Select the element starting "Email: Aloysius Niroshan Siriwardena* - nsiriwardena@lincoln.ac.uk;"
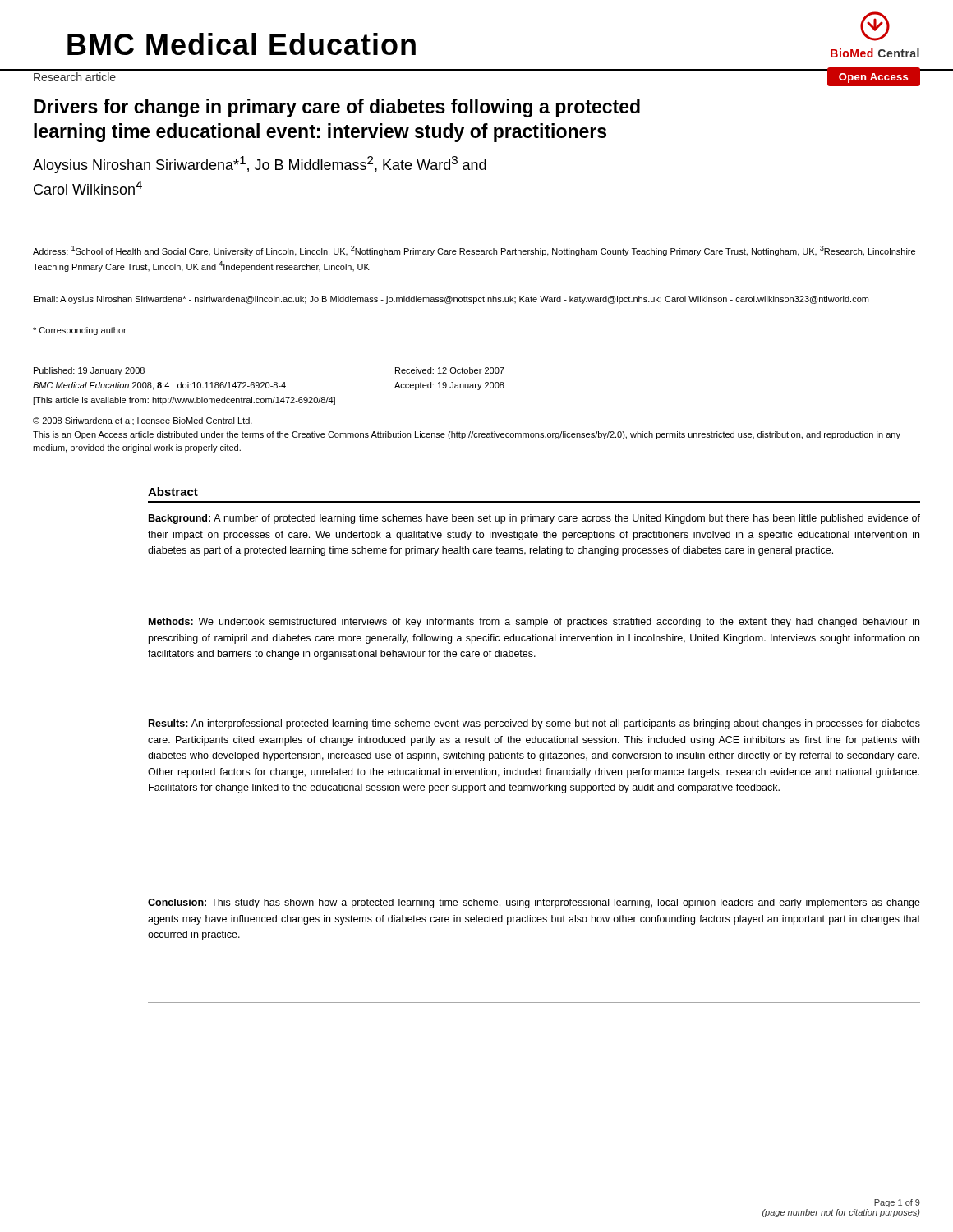The image size is (953, 1232). [451, 299]
